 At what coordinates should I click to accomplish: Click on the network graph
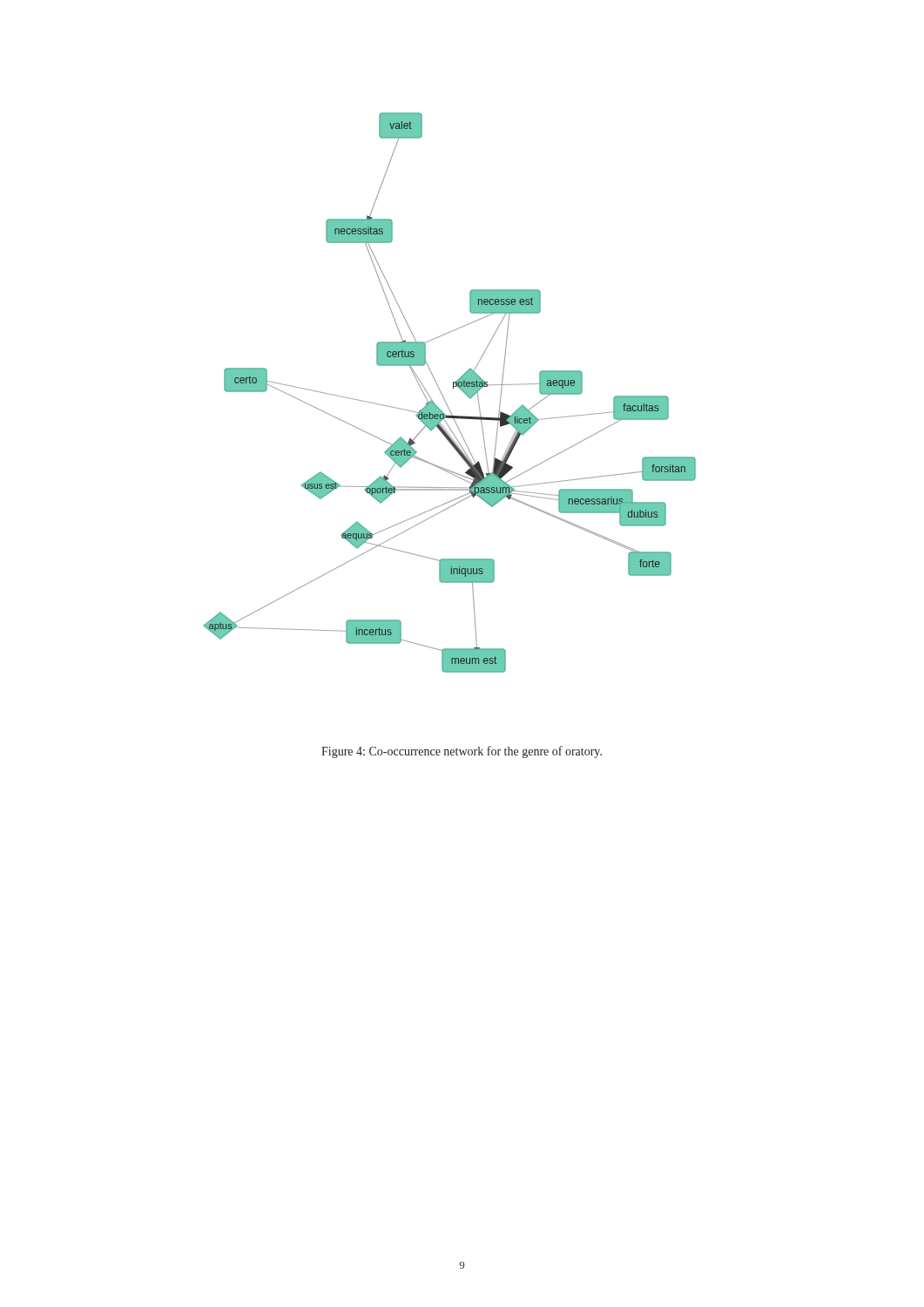[462, 410]
